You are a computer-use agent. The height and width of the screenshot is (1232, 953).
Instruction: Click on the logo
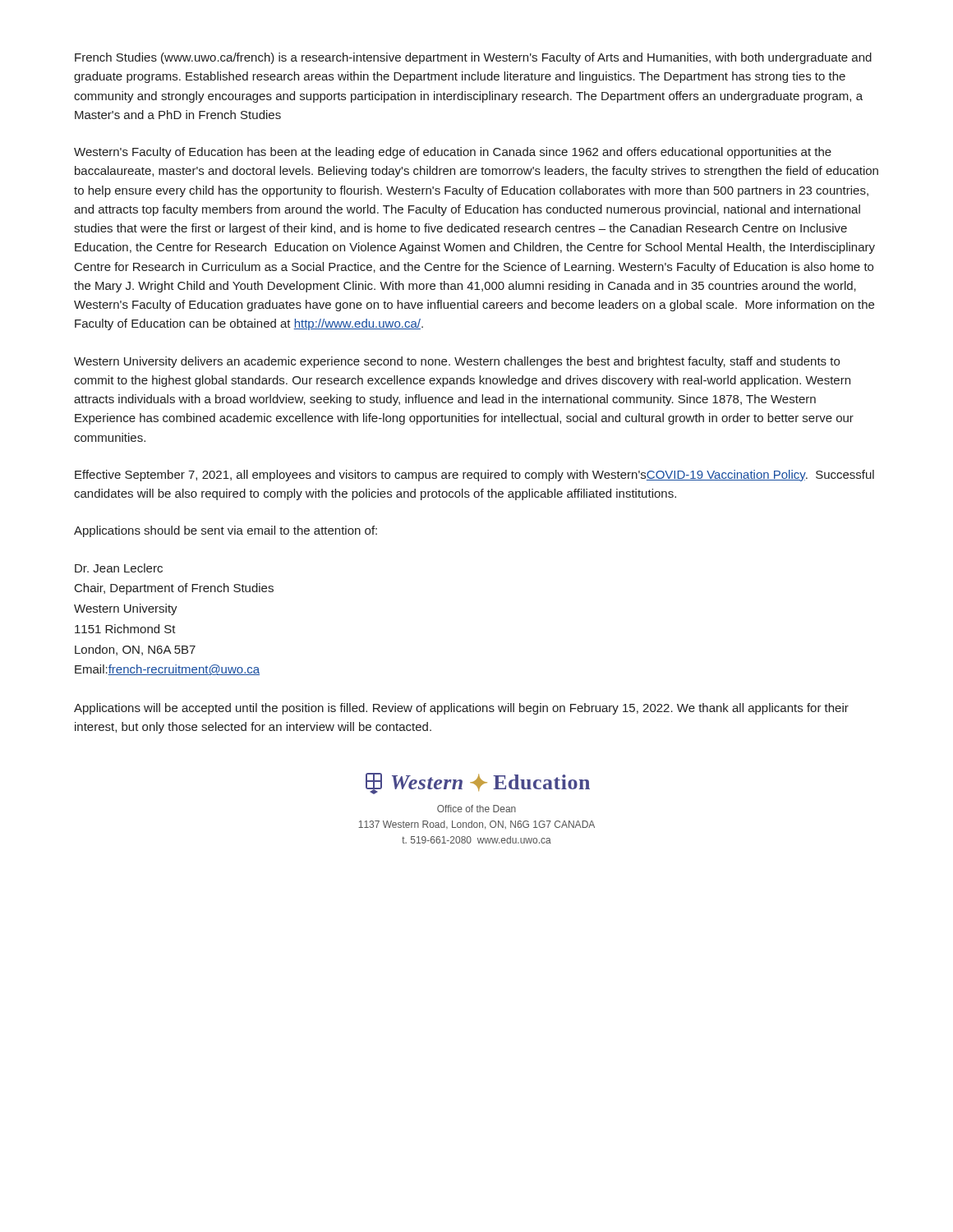pyautogui.click(x=476, y=805)
